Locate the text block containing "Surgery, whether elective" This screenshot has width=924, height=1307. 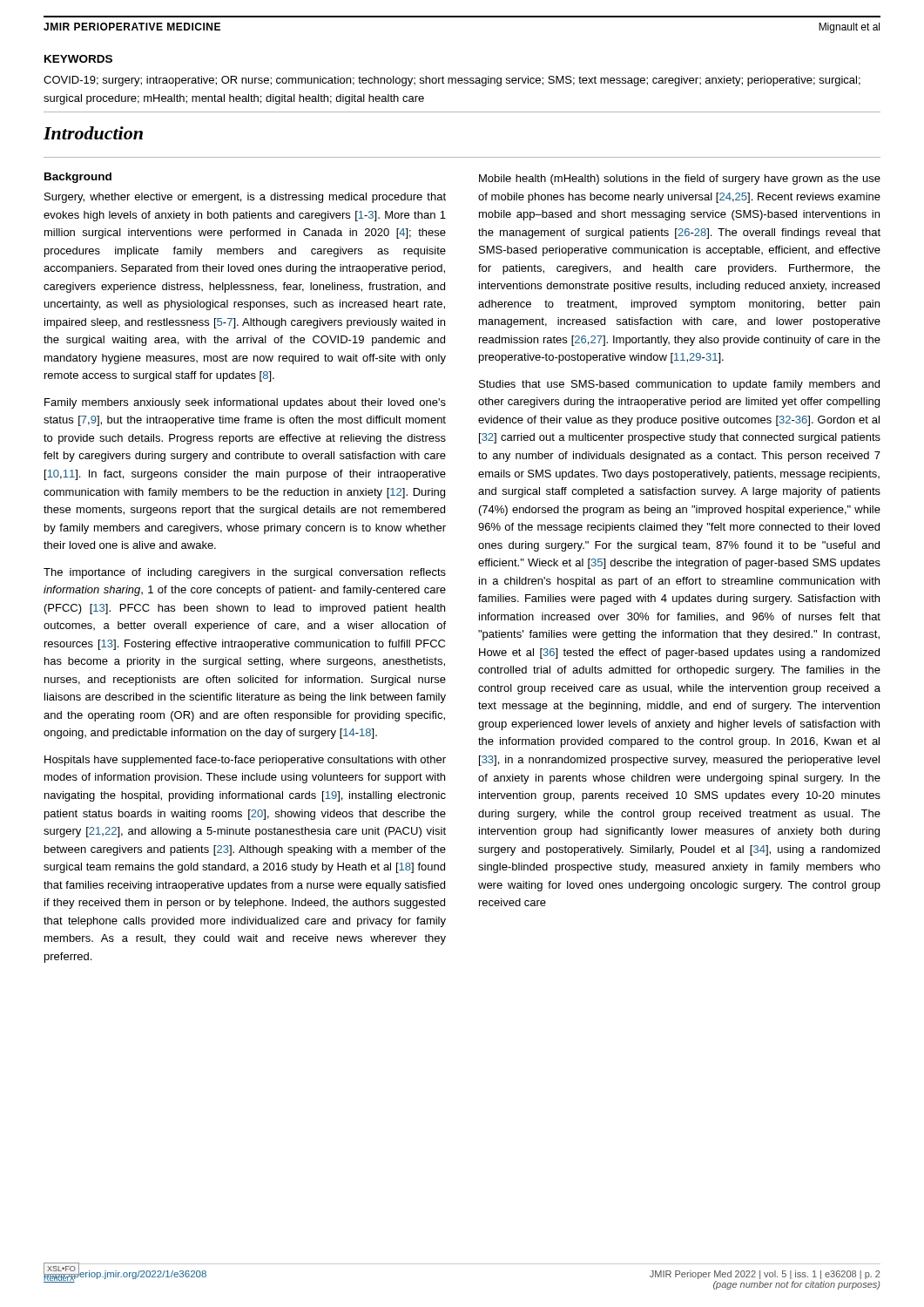(x=245, y=286)
